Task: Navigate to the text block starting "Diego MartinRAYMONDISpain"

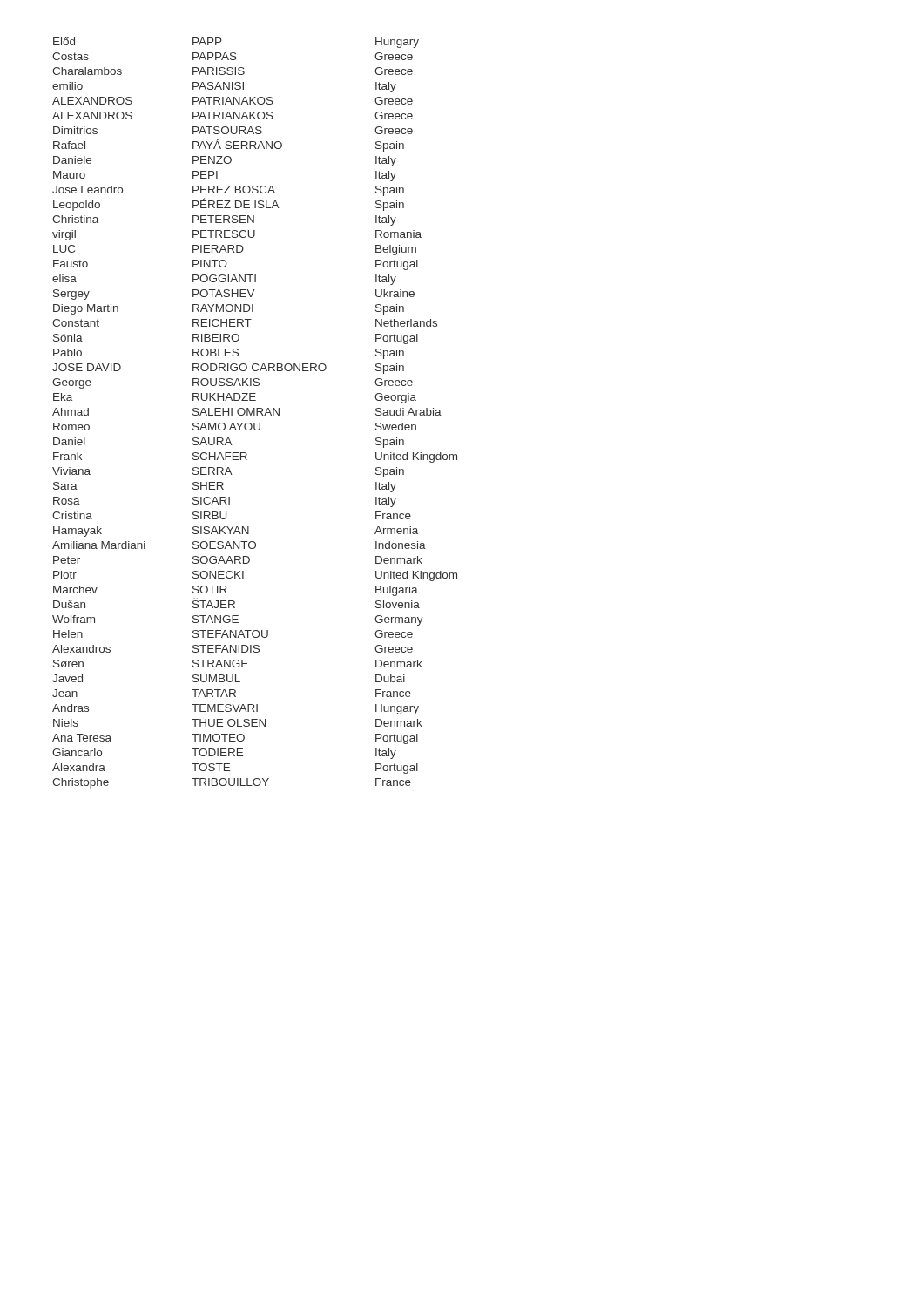Action: coord(228,308)
